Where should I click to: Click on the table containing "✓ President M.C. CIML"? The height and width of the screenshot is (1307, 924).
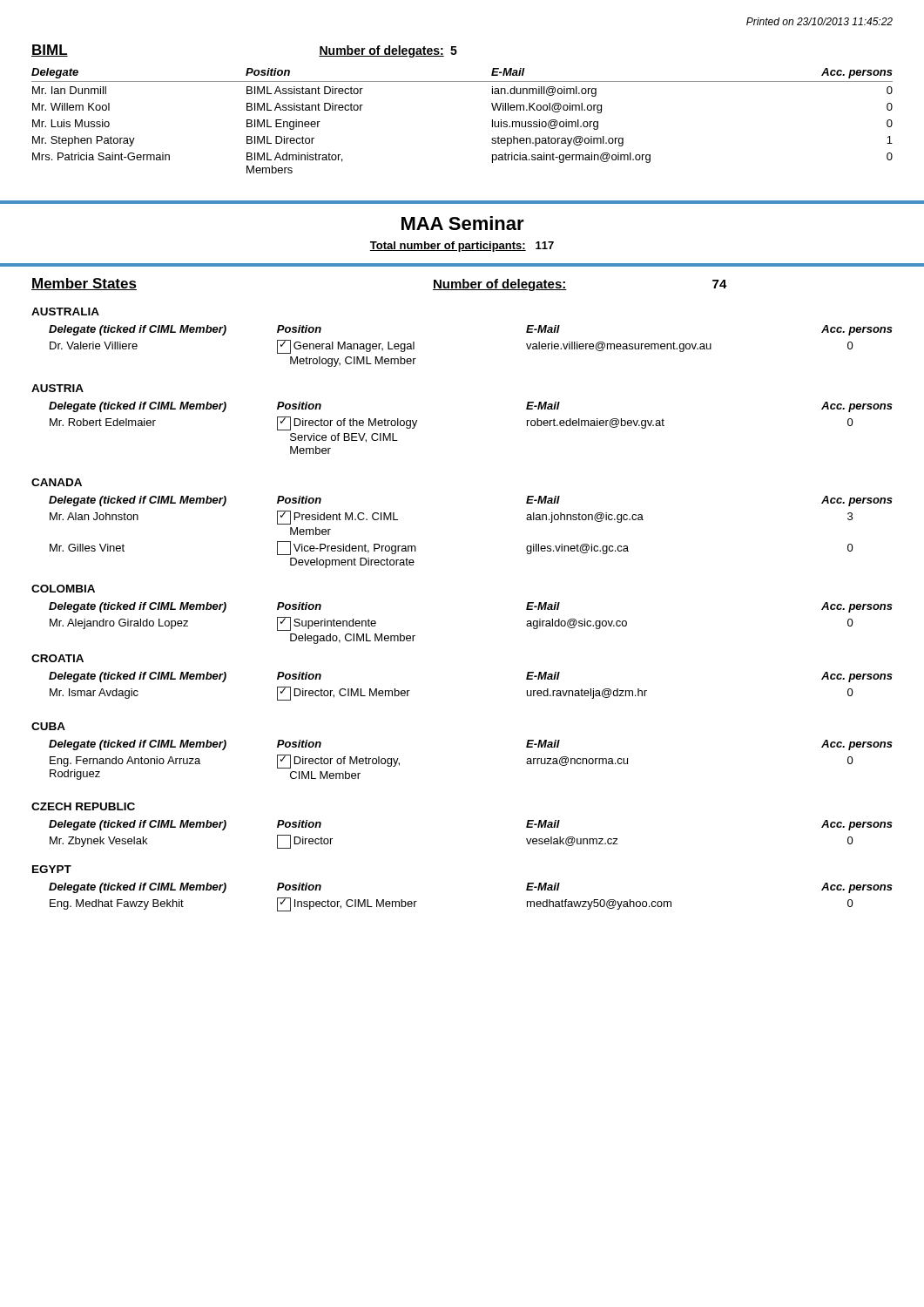click(x=471, y=531)
